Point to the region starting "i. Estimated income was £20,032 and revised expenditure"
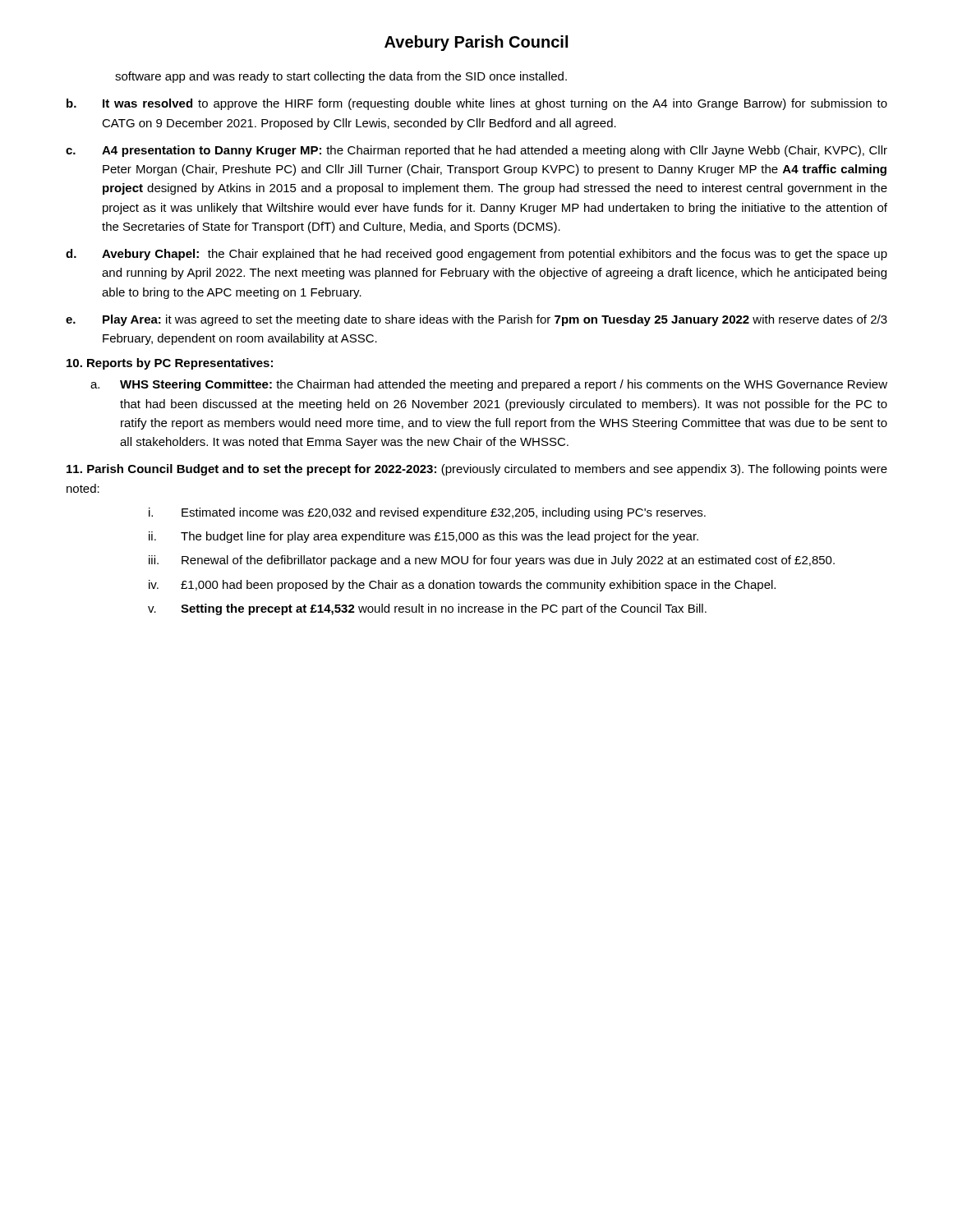953x1232 pixels. pyautogui.click(x=518, y=512)
